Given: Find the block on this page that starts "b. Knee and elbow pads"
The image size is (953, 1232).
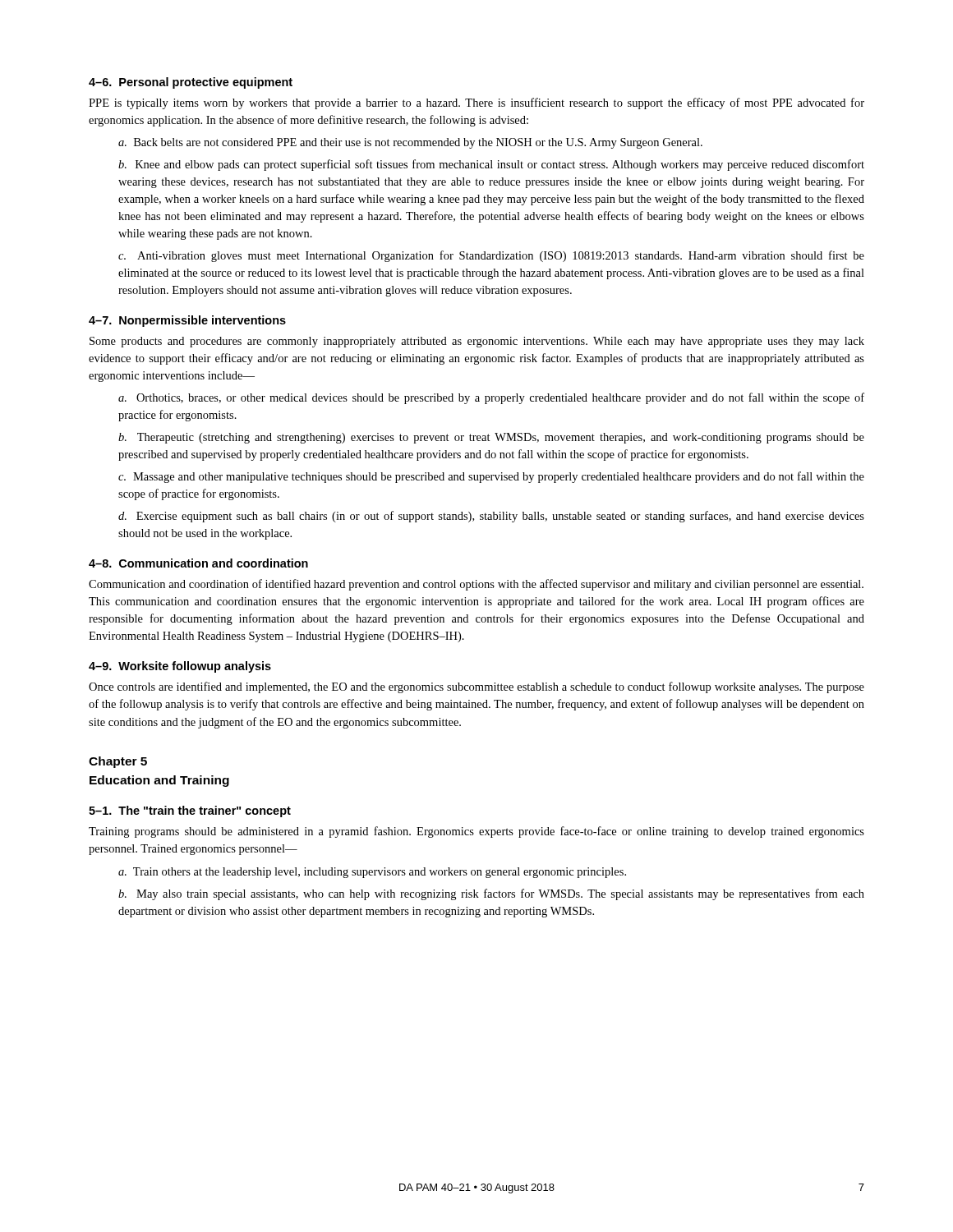Looking at the screenshot, I should (491, 199).
